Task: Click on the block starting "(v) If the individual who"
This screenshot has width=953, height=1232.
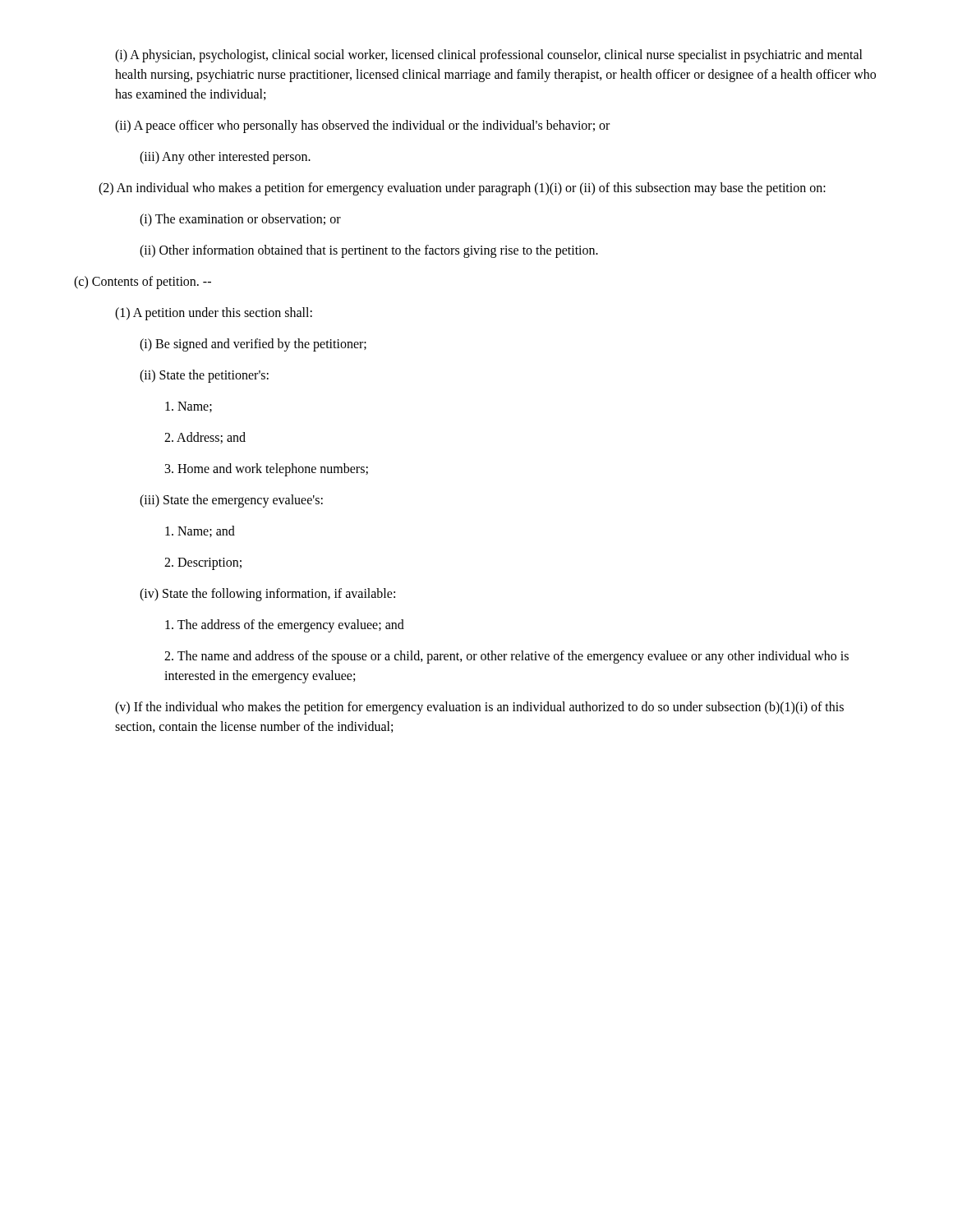Action: click(480, 717)
